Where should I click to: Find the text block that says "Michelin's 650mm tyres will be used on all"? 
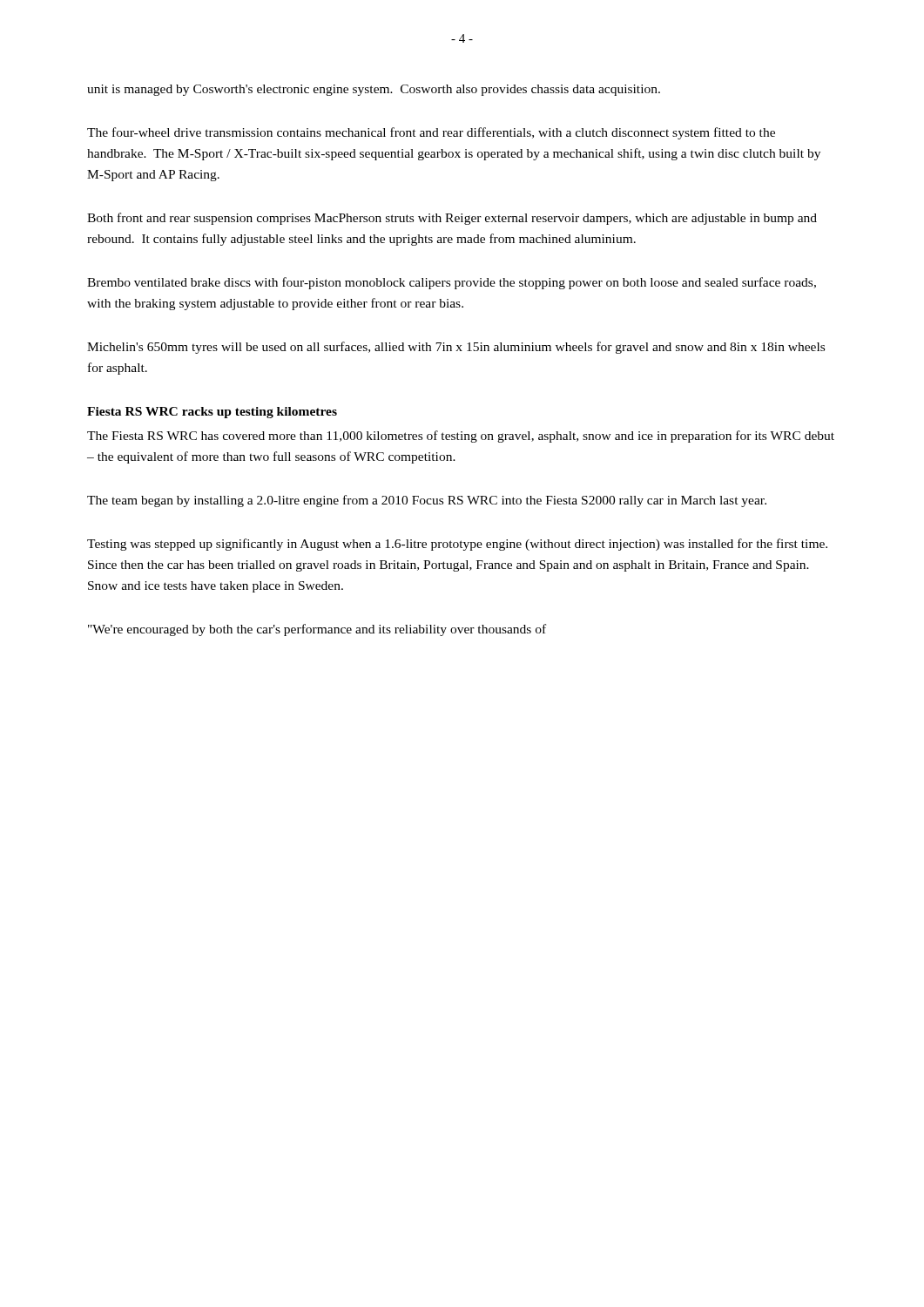tap(456, 357)
